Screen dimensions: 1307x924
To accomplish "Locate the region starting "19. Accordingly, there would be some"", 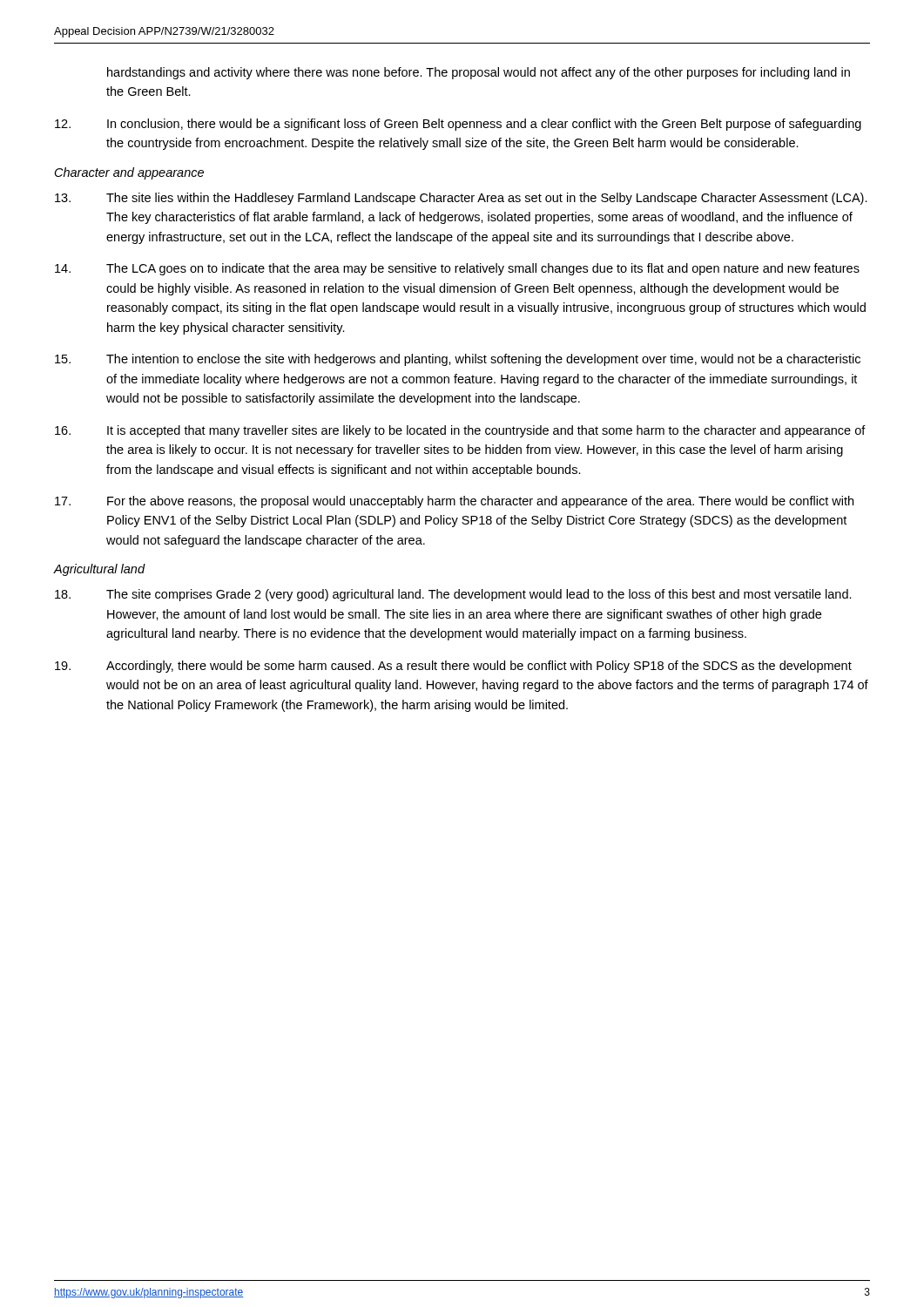I will point(462,685).
